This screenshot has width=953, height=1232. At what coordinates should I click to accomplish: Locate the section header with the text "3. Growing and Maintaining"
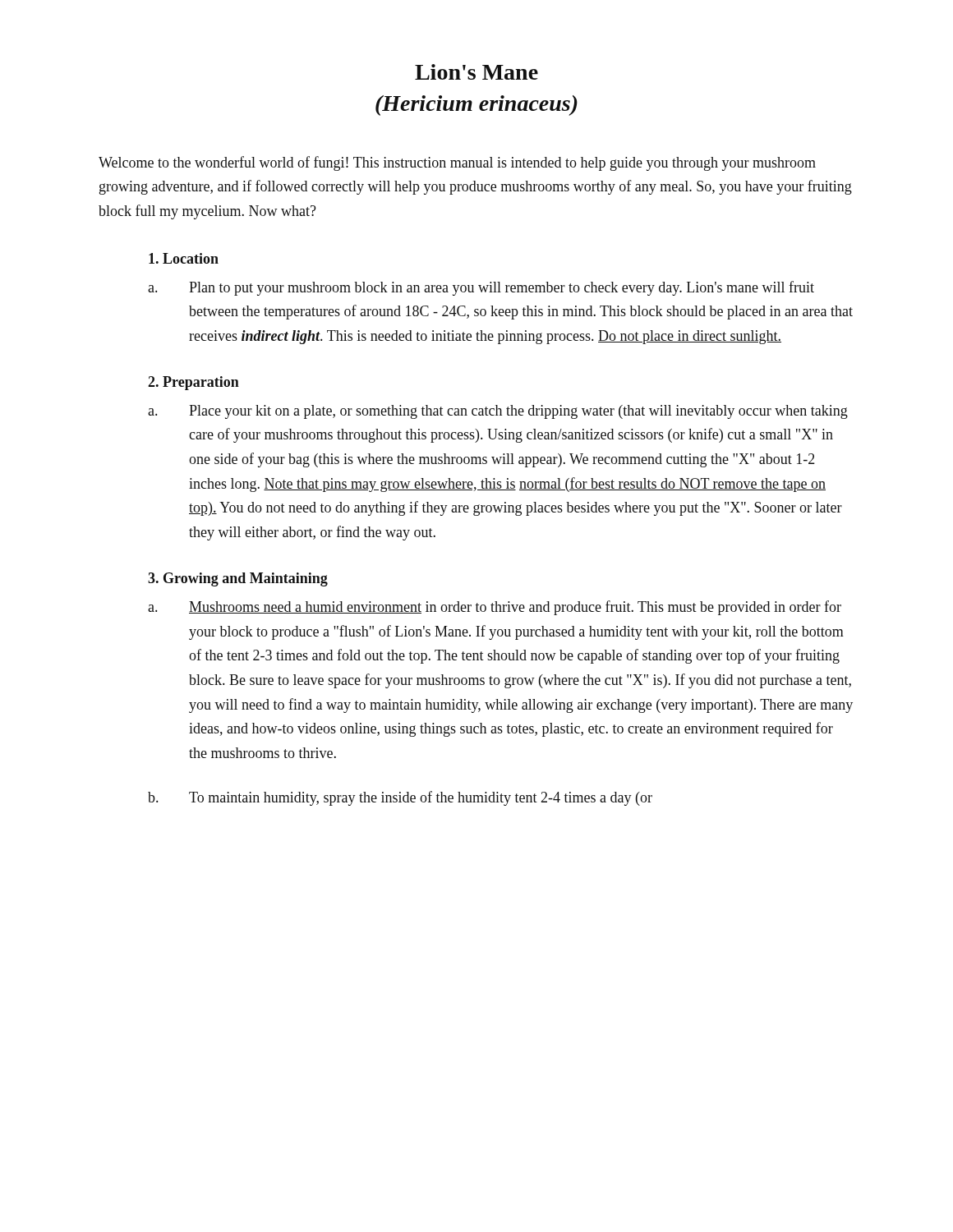238,578
